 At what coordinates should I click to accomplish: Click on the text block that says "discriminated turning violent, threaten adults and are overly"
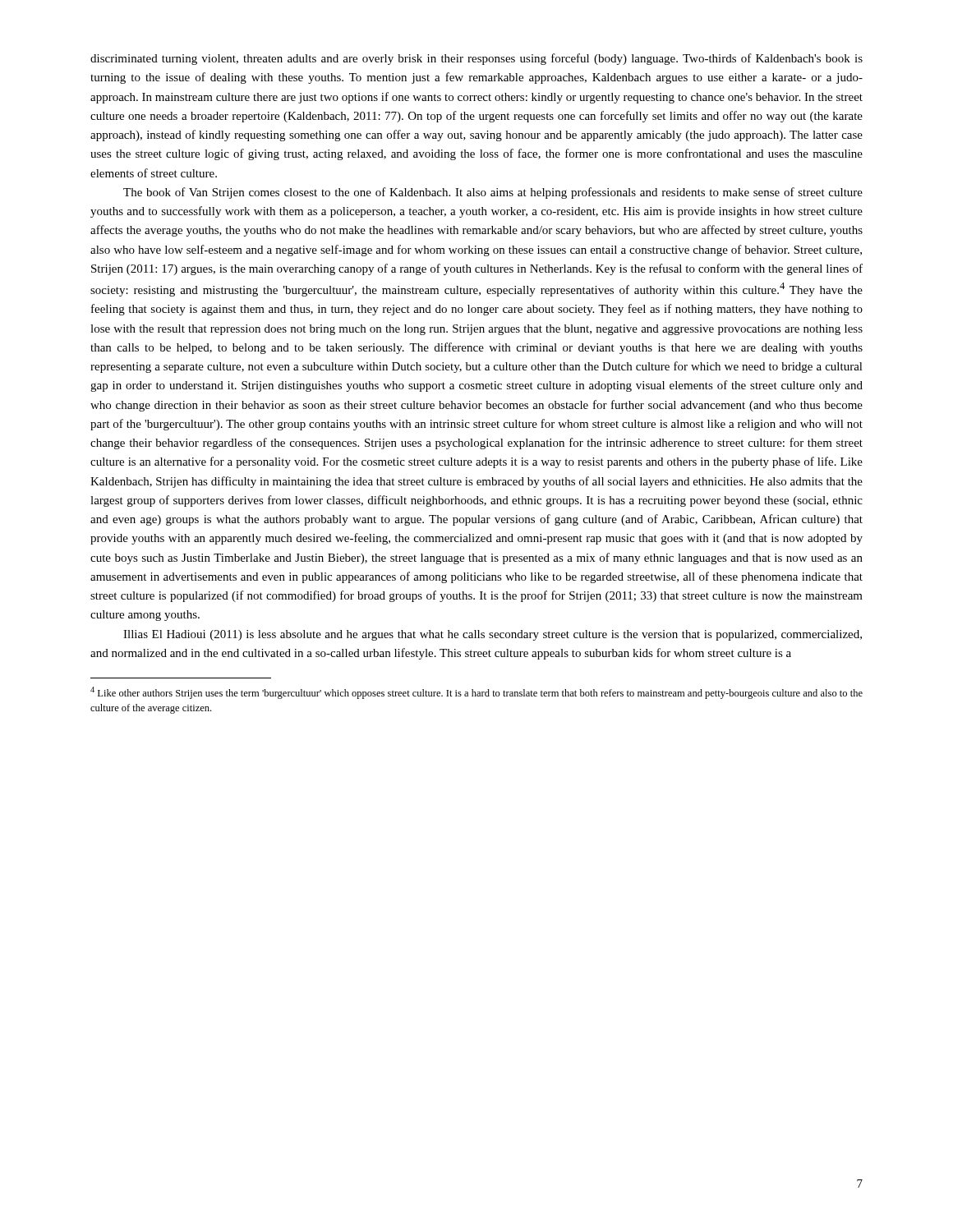click(x=476, y=356)
